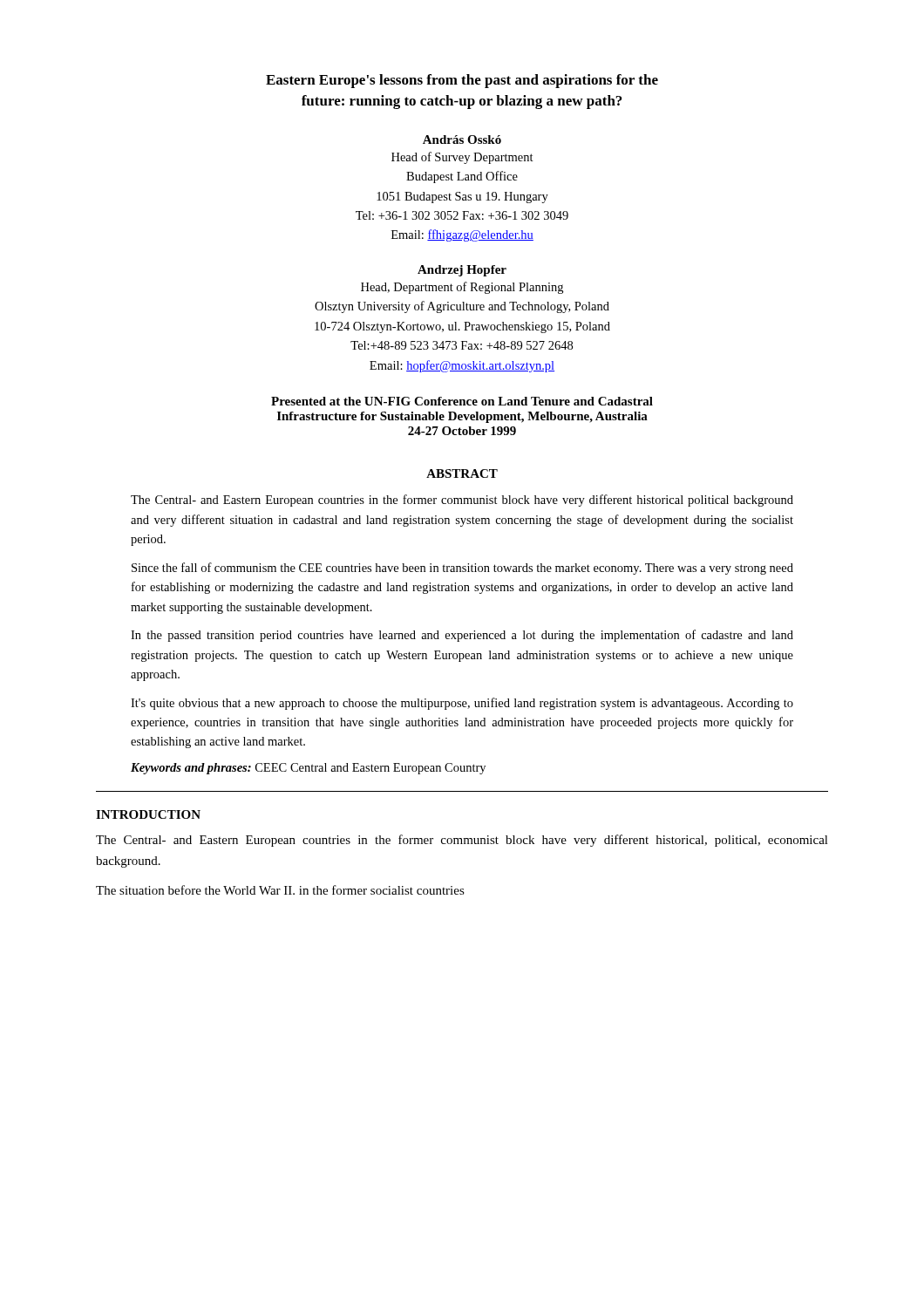Image resolution: width=924 pixels, height=1308 pixels.
Task: Click on the text block that reads "Andrzej Hopfer Head, Department of Regional Planning Olsztyn"
Action: click(x=462, y=319)
